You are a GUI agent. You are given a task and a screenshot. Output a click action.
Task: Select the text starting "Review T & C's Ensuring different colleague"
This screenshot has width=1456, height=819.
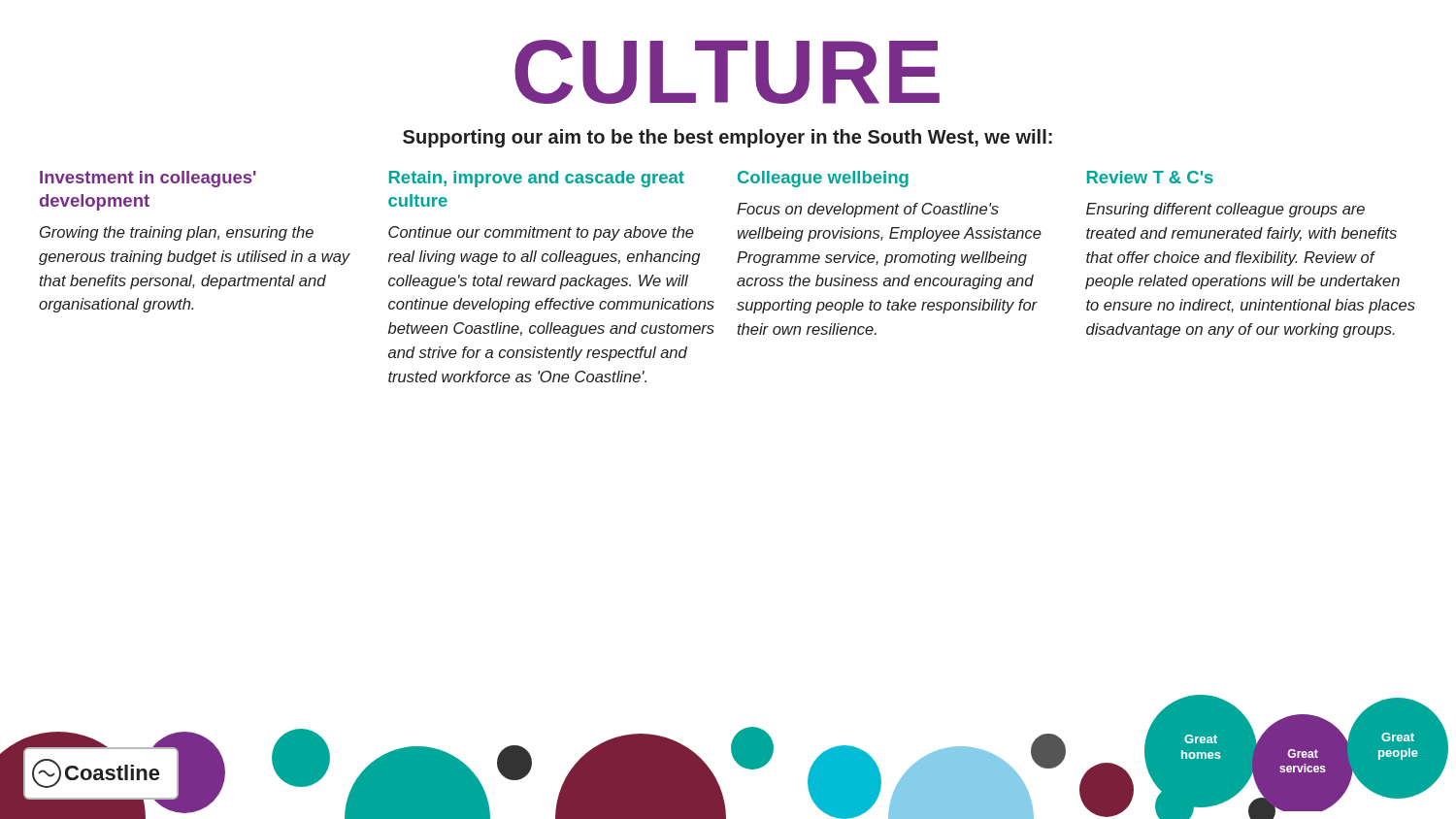point(1251,254)
